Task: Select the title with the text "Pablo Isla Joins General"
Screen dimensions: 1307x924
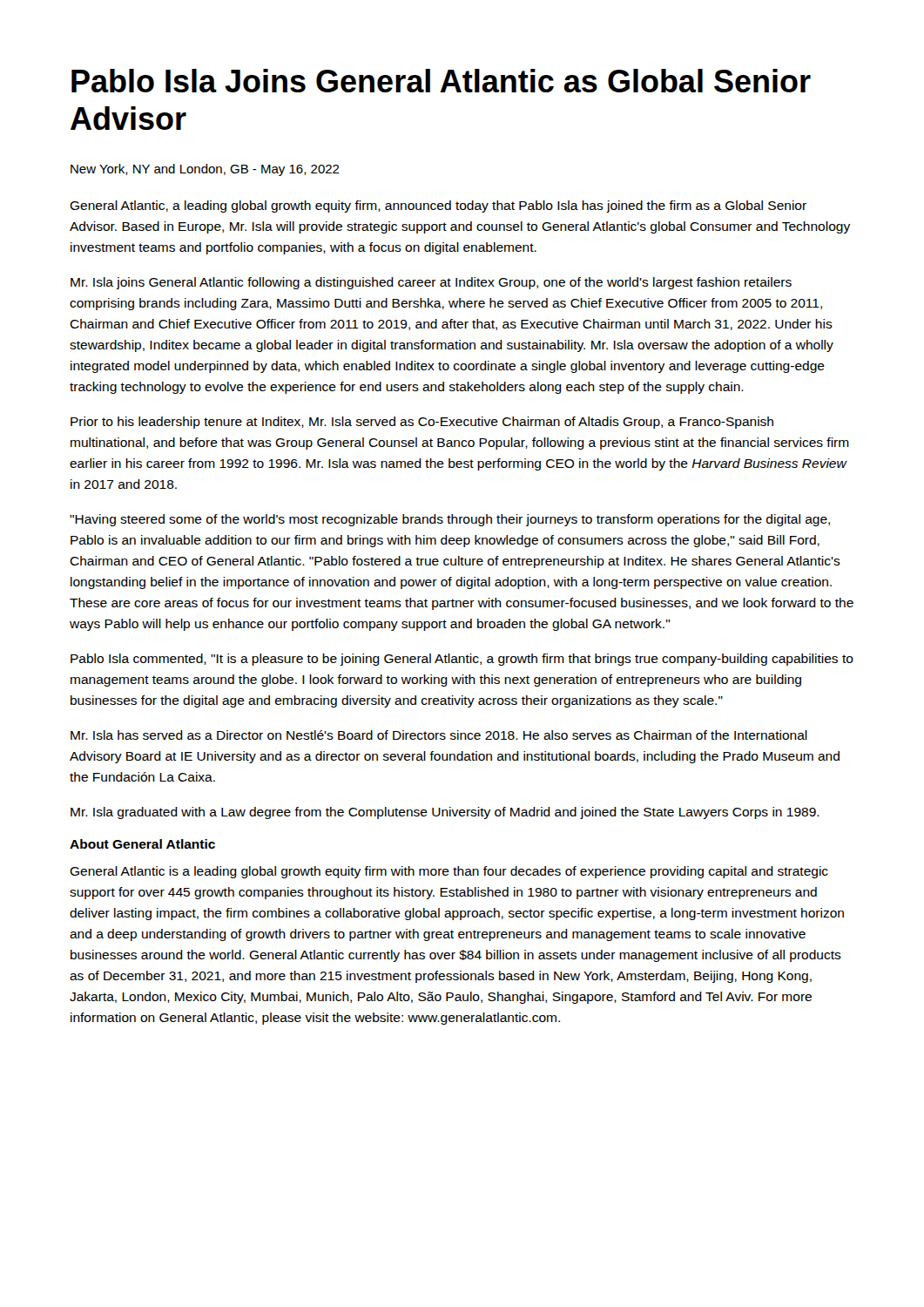Action: click(440, 100)
